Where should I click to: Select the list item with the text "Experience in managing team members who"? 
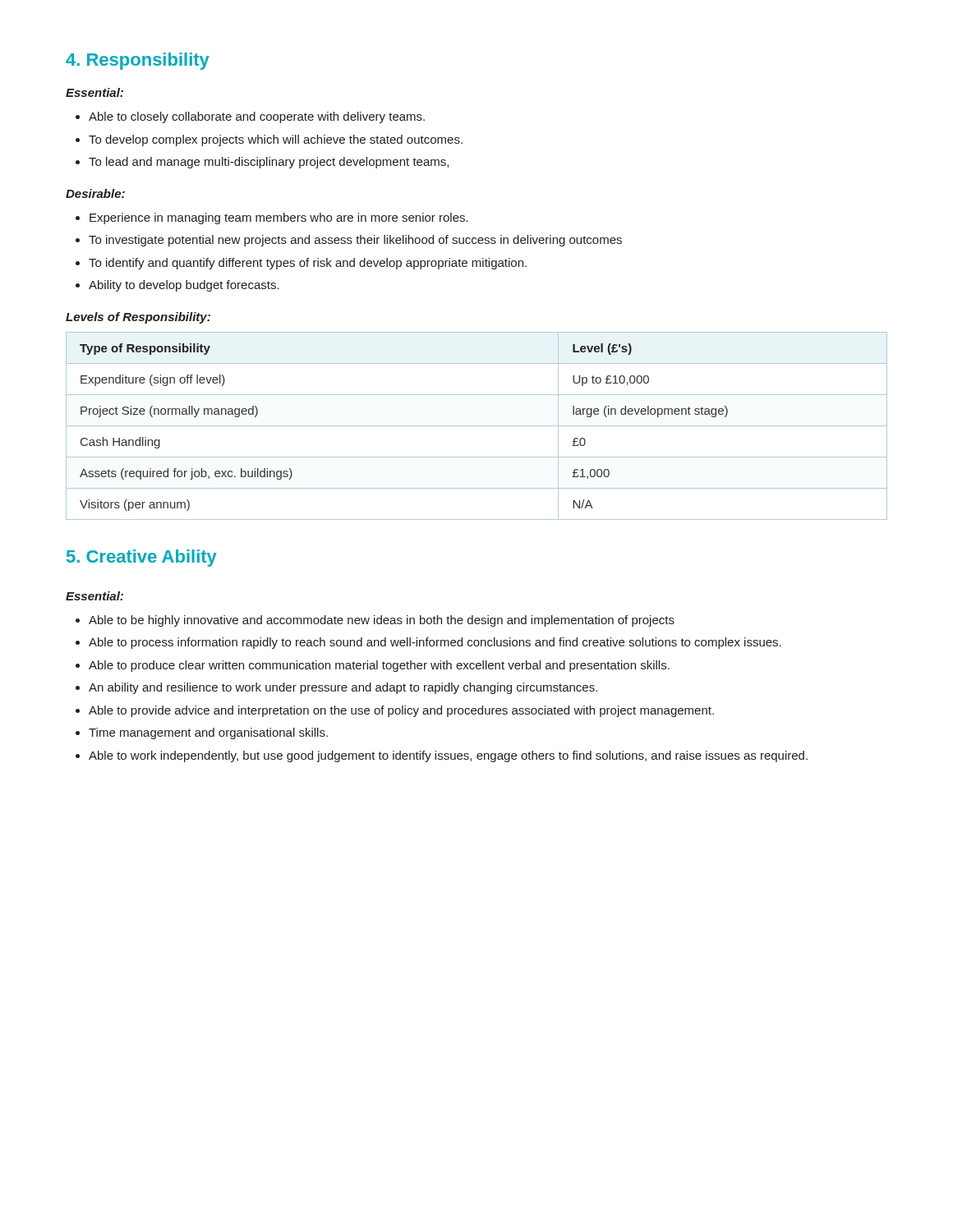click(476, 217)
